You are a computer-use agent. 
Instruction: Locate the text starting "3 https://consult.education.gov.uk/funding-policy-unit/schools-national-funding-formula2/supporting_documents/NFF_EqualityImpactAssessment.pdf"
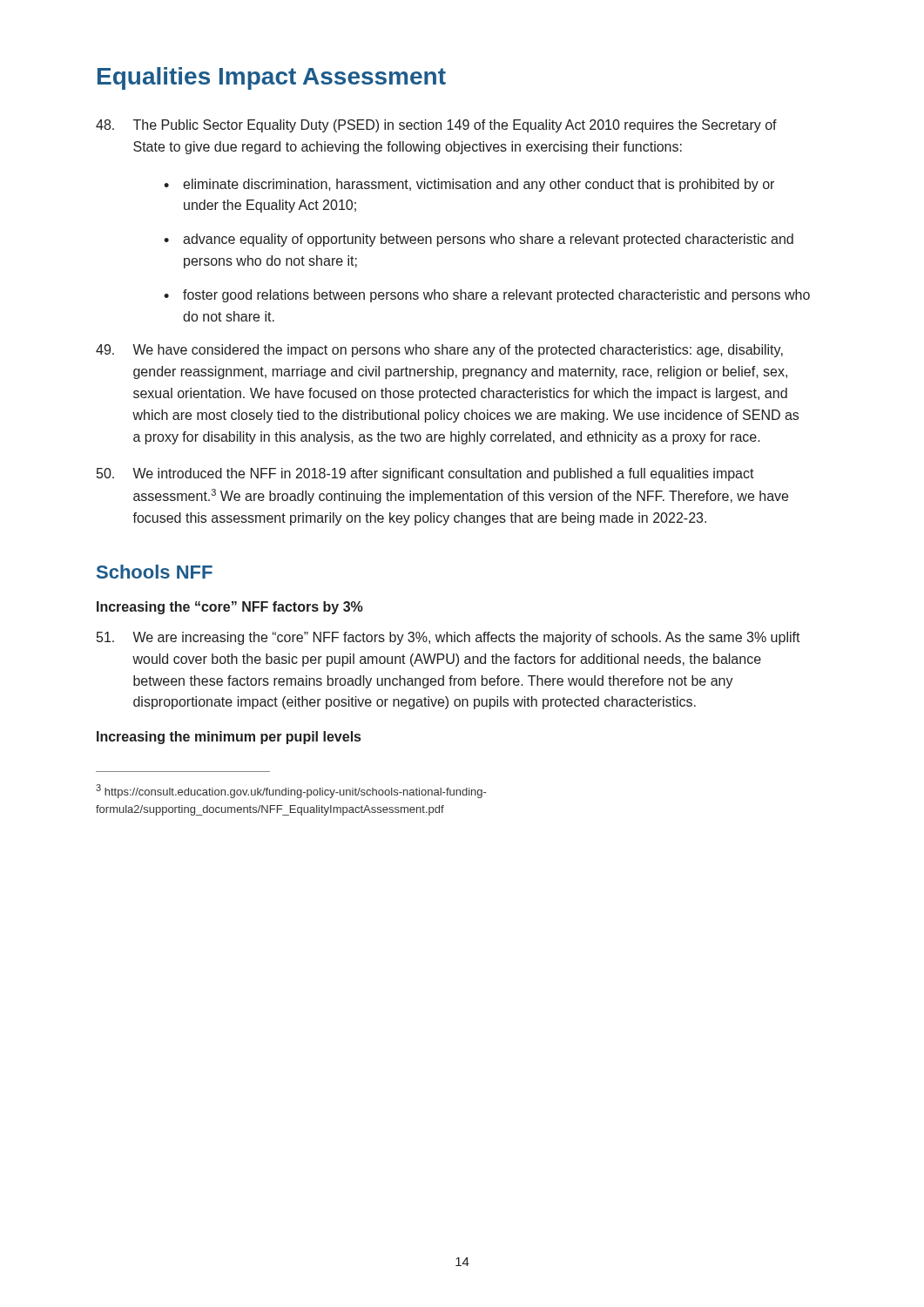[291, 799]
